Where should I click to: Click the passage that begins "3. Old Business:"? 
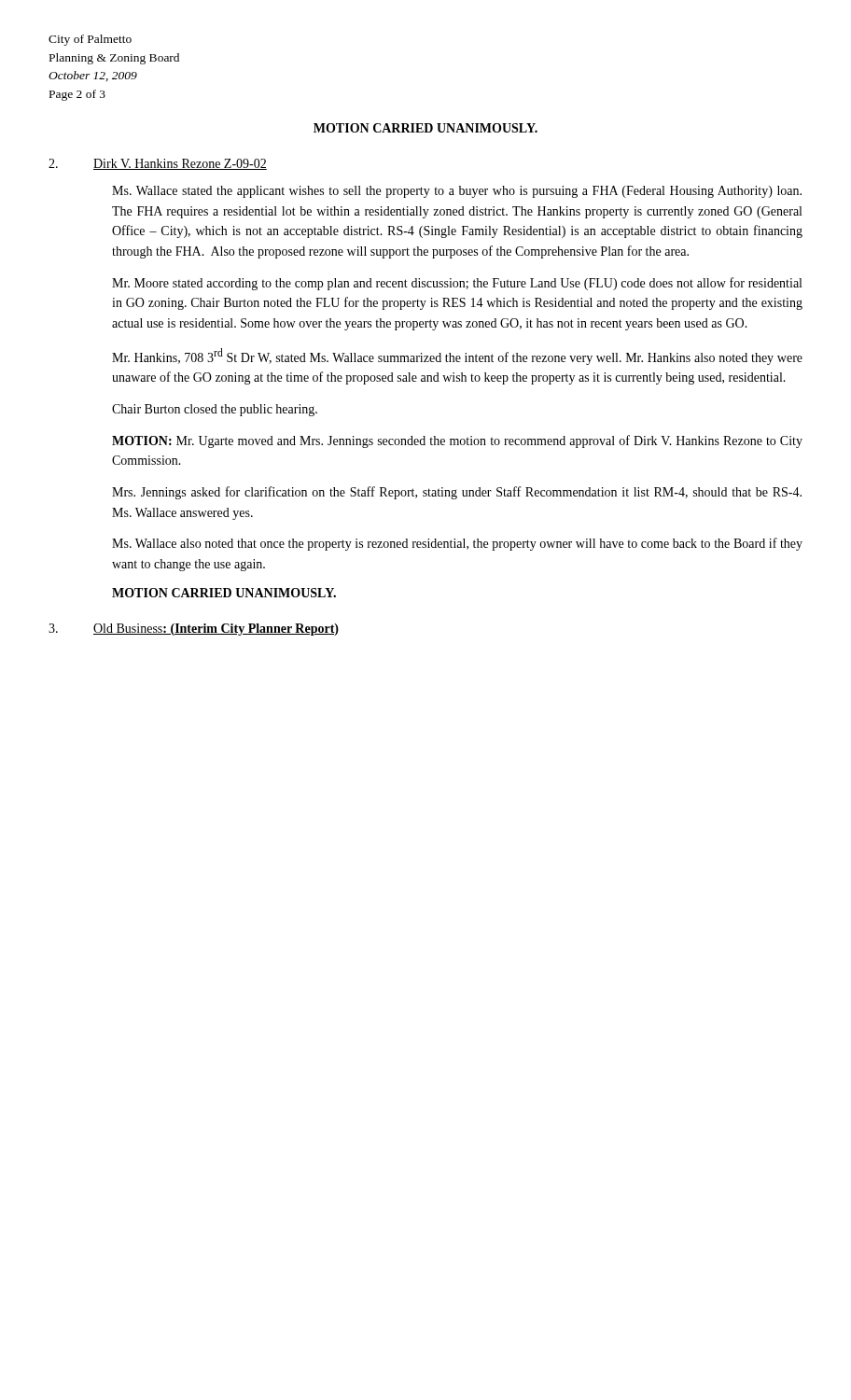194,629
